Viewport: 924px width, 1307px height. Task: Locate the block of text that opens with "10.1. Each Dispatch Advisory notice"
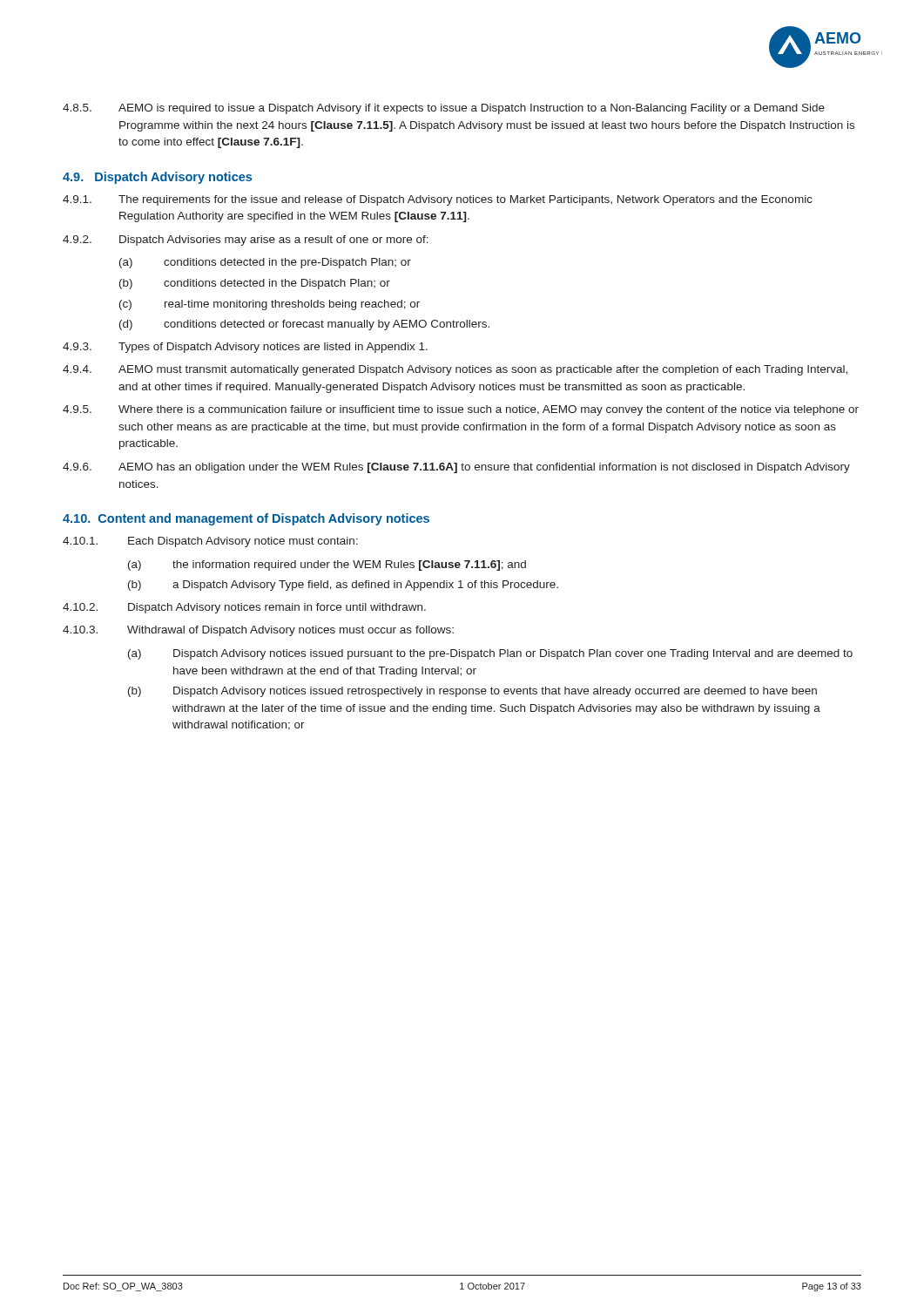[210, 542]
